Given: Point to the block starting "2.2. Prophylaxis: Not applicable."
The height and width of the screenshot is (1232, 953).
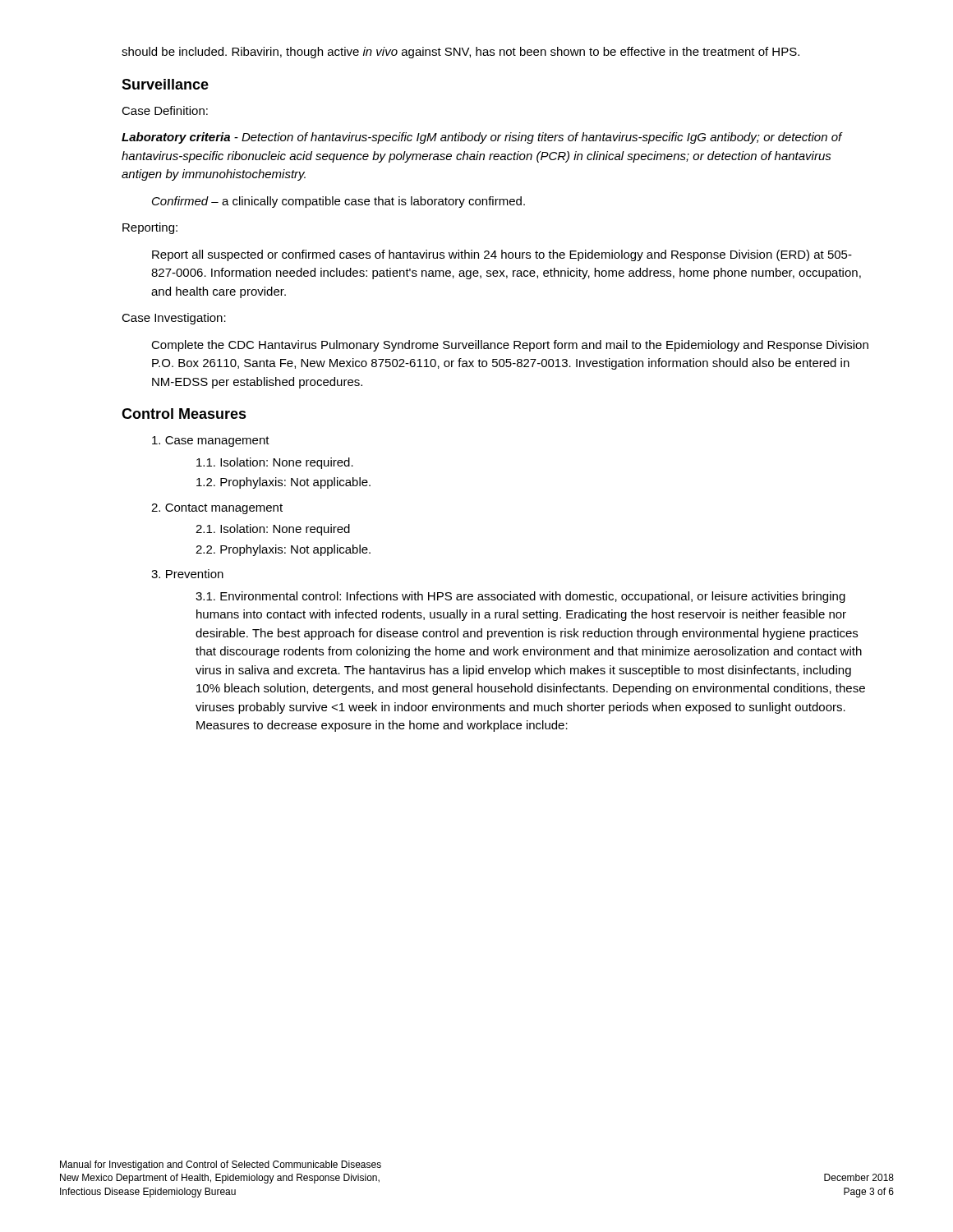Looking at the screenshot, I should (x=284, y=549).
